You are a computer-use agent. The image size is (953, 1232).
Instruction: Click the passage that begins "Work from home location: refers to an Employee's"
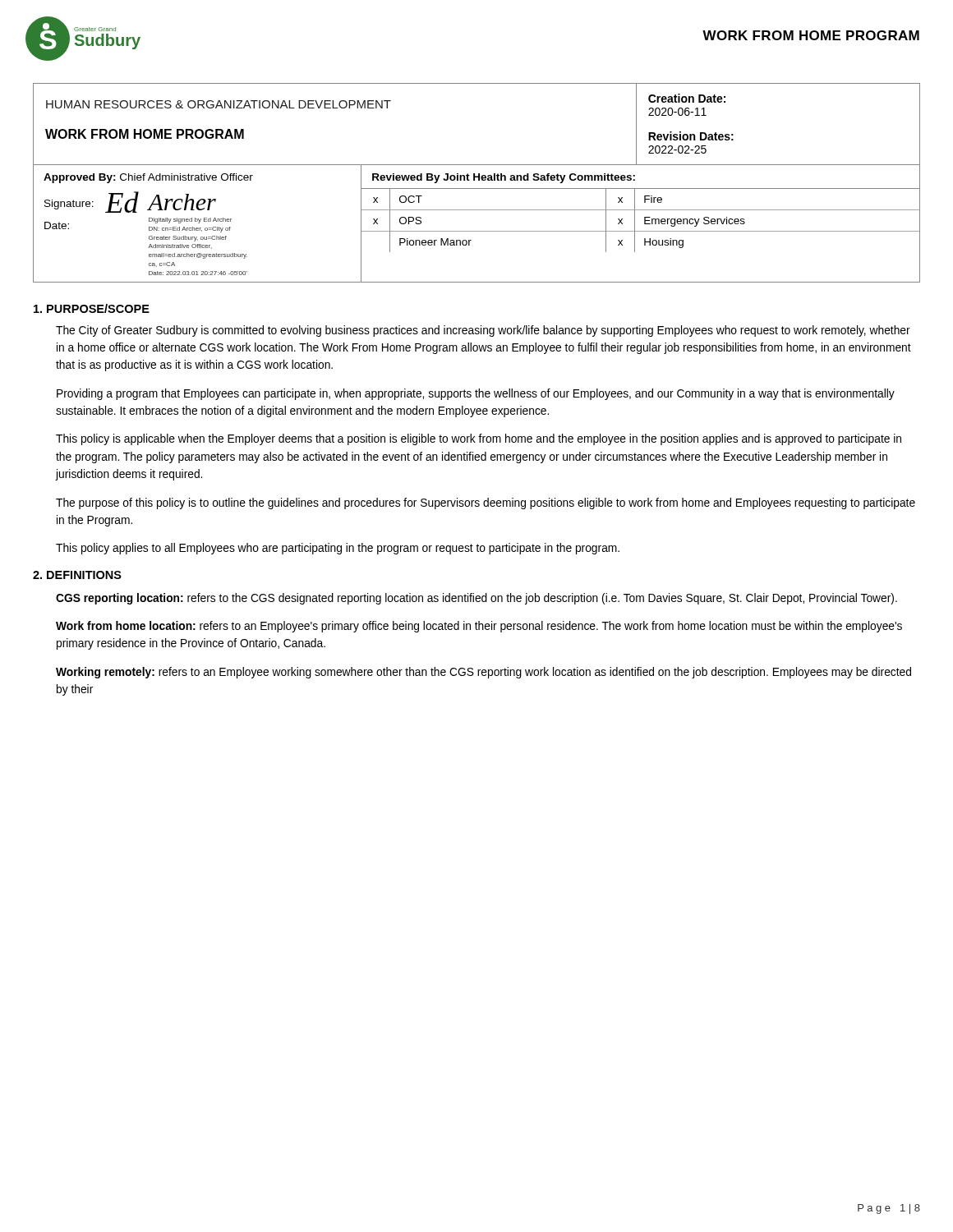(479, 635)
